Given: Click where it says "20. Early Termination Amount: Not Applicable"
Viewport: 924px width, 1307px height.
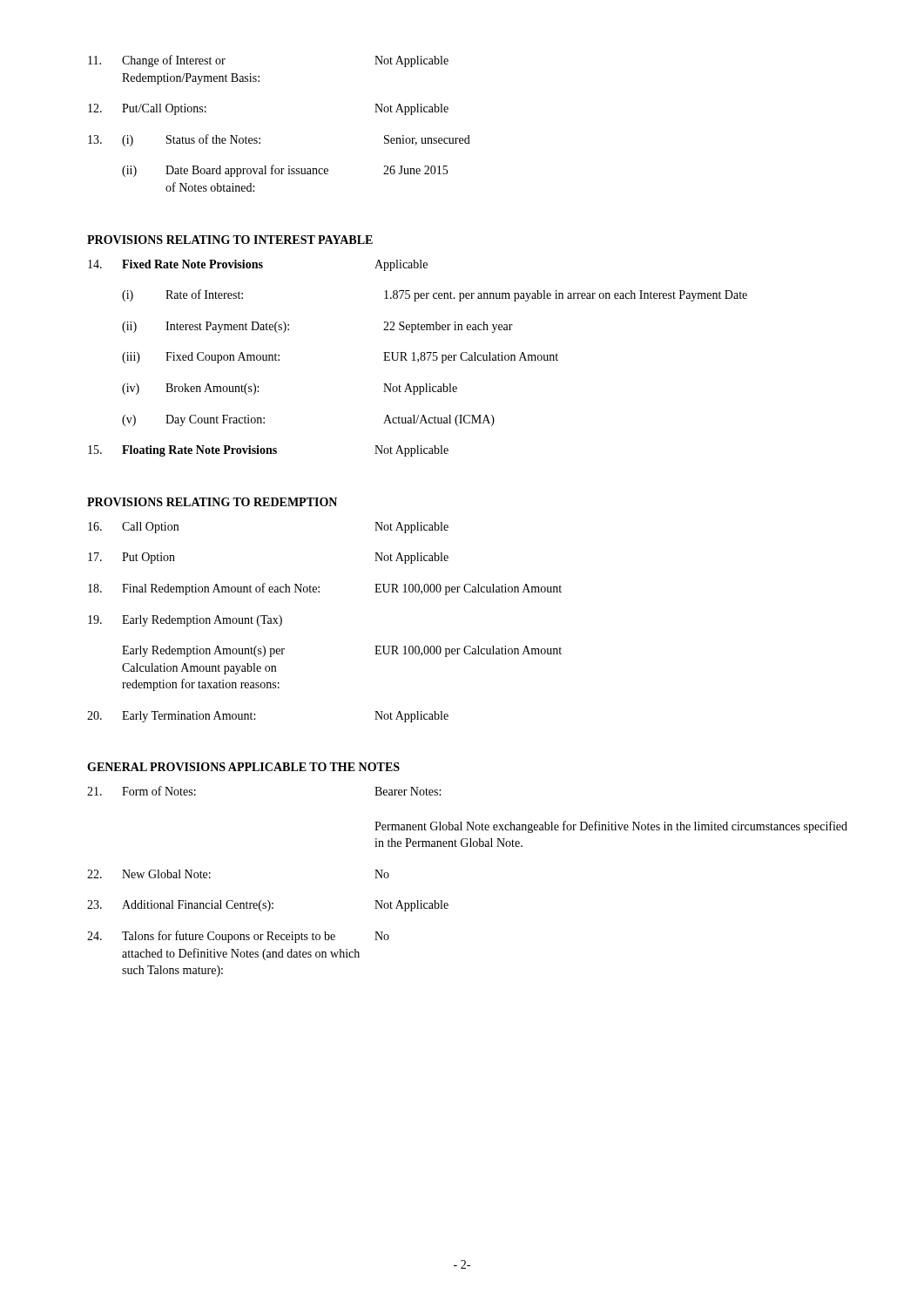Looking at the screenshot, I should [x=196, y=717].
